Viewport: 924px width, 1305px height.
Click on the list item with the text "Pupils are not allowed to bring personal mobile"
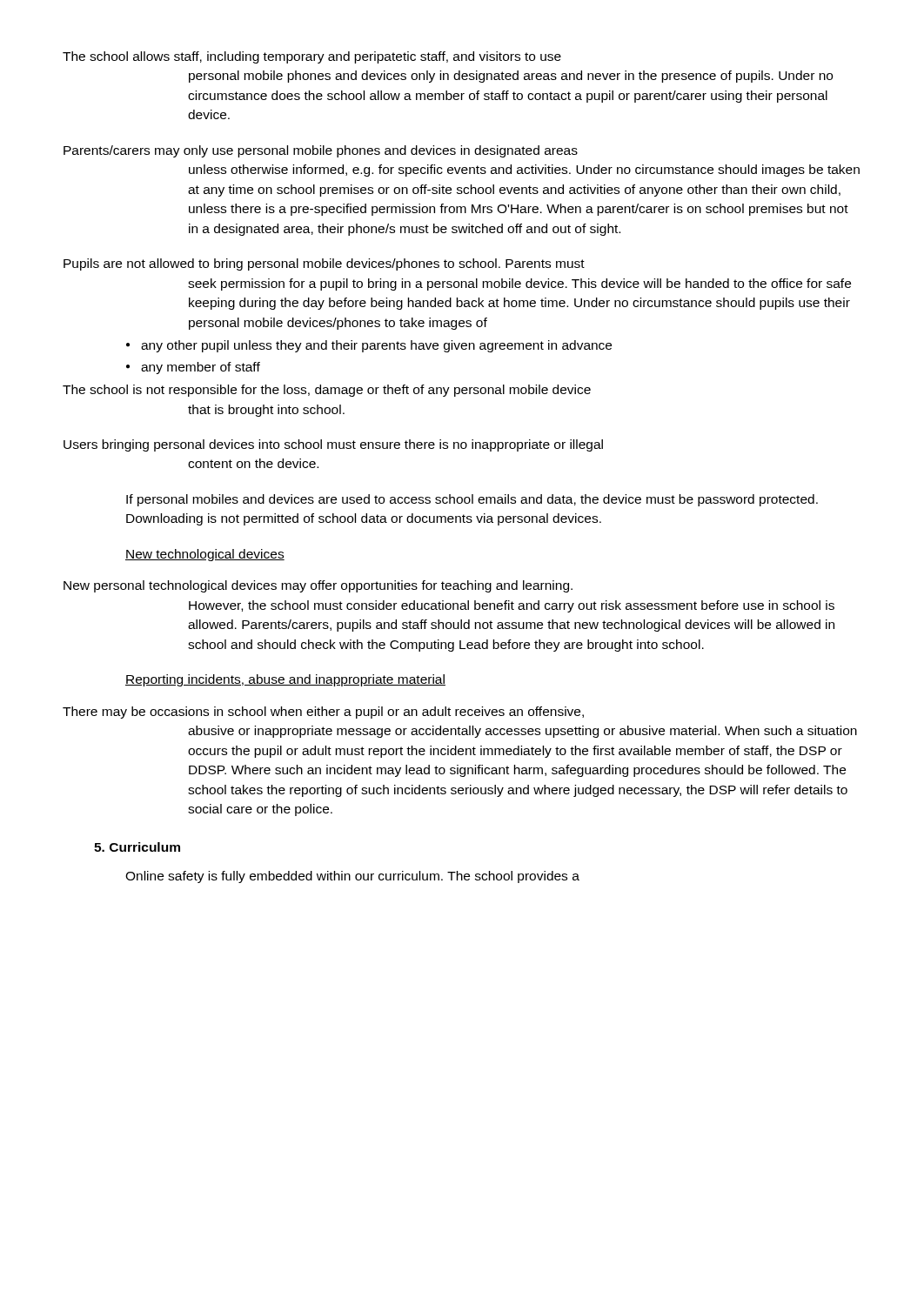462,294
